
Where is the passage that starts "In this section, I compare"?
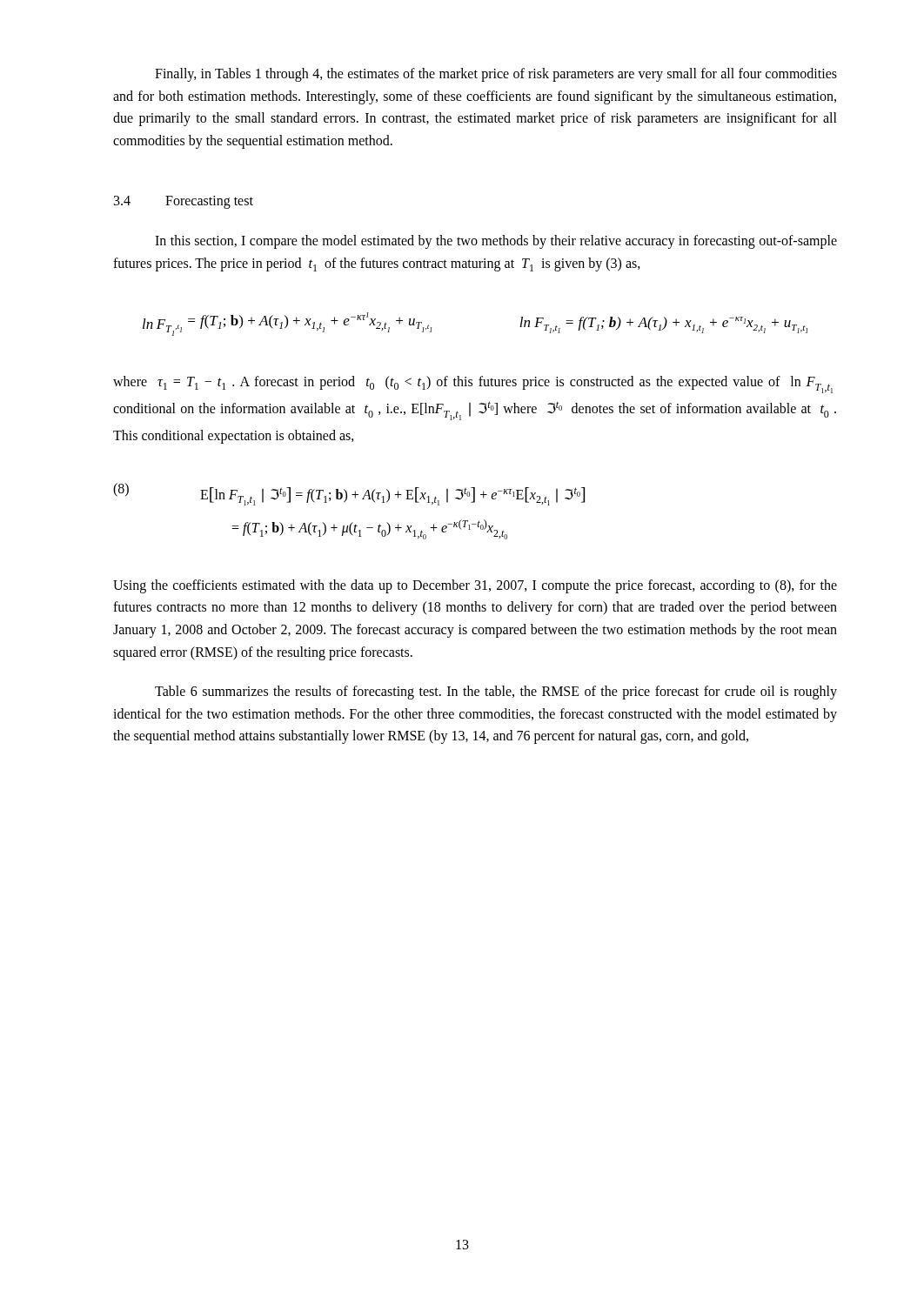coord(475,253)
